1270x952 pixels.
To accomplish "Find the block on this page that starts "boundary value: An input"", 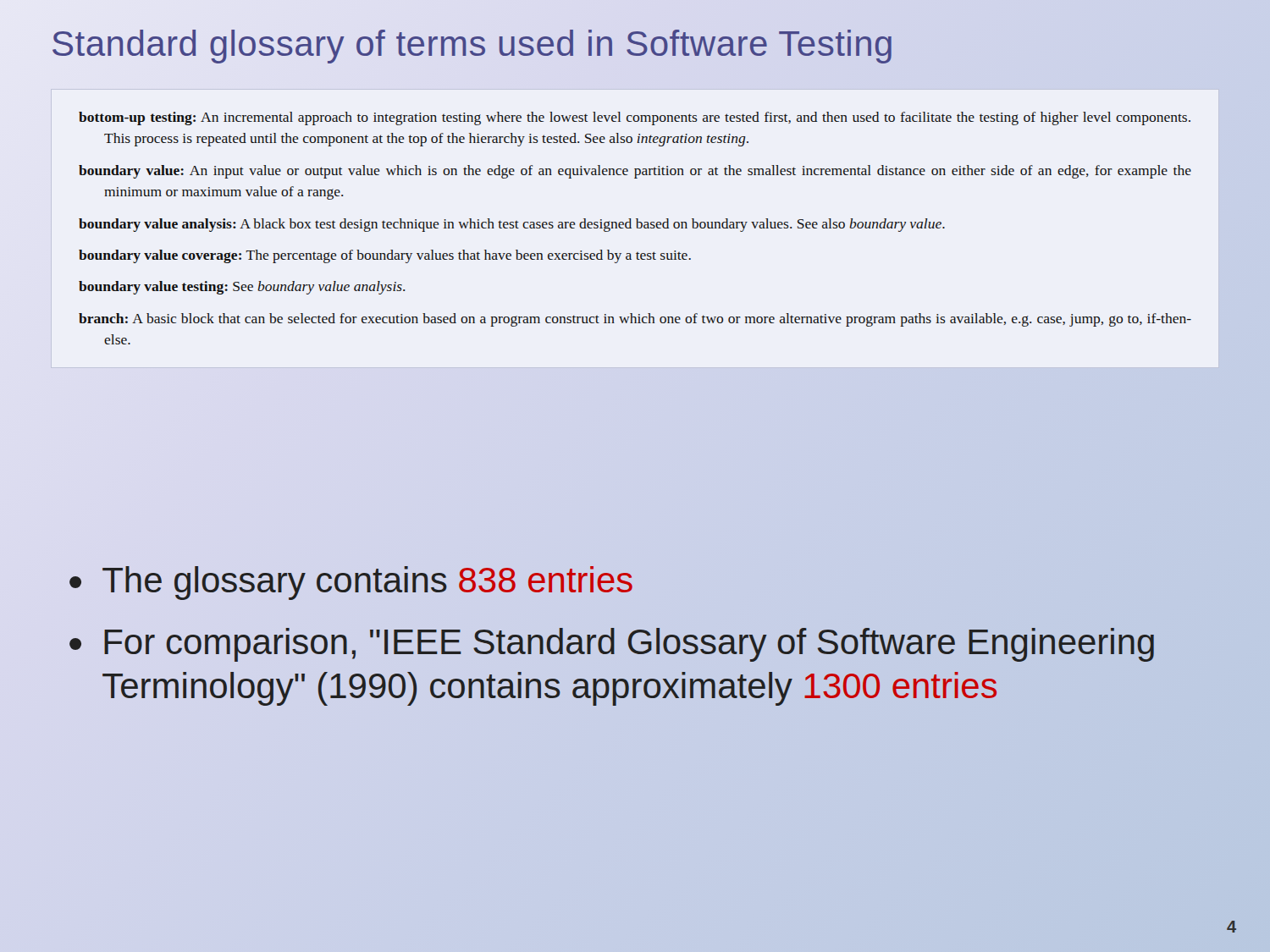I will coord(635,181).
